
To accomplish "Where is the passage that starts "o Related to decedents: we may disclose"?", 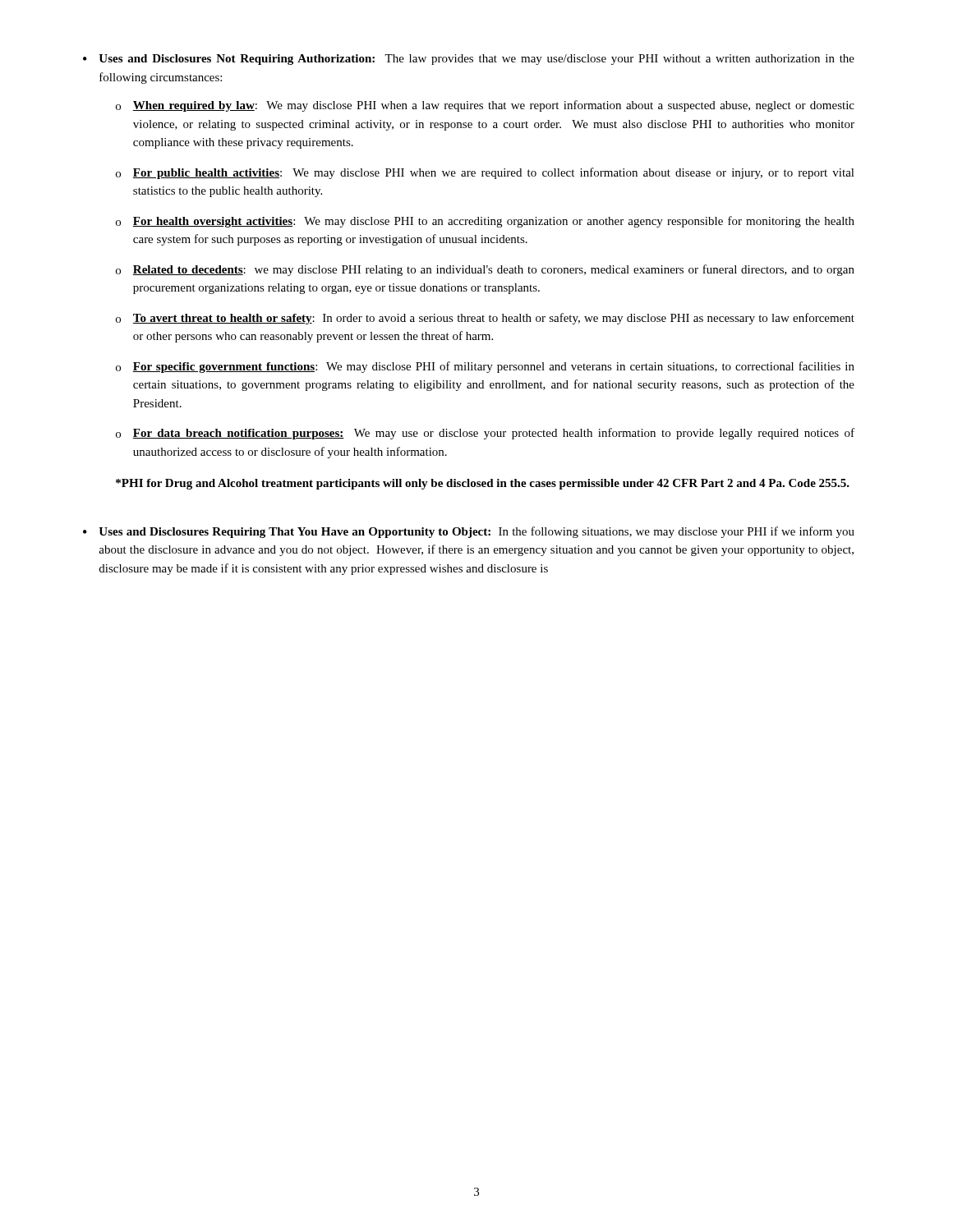I will pos(485,278).
